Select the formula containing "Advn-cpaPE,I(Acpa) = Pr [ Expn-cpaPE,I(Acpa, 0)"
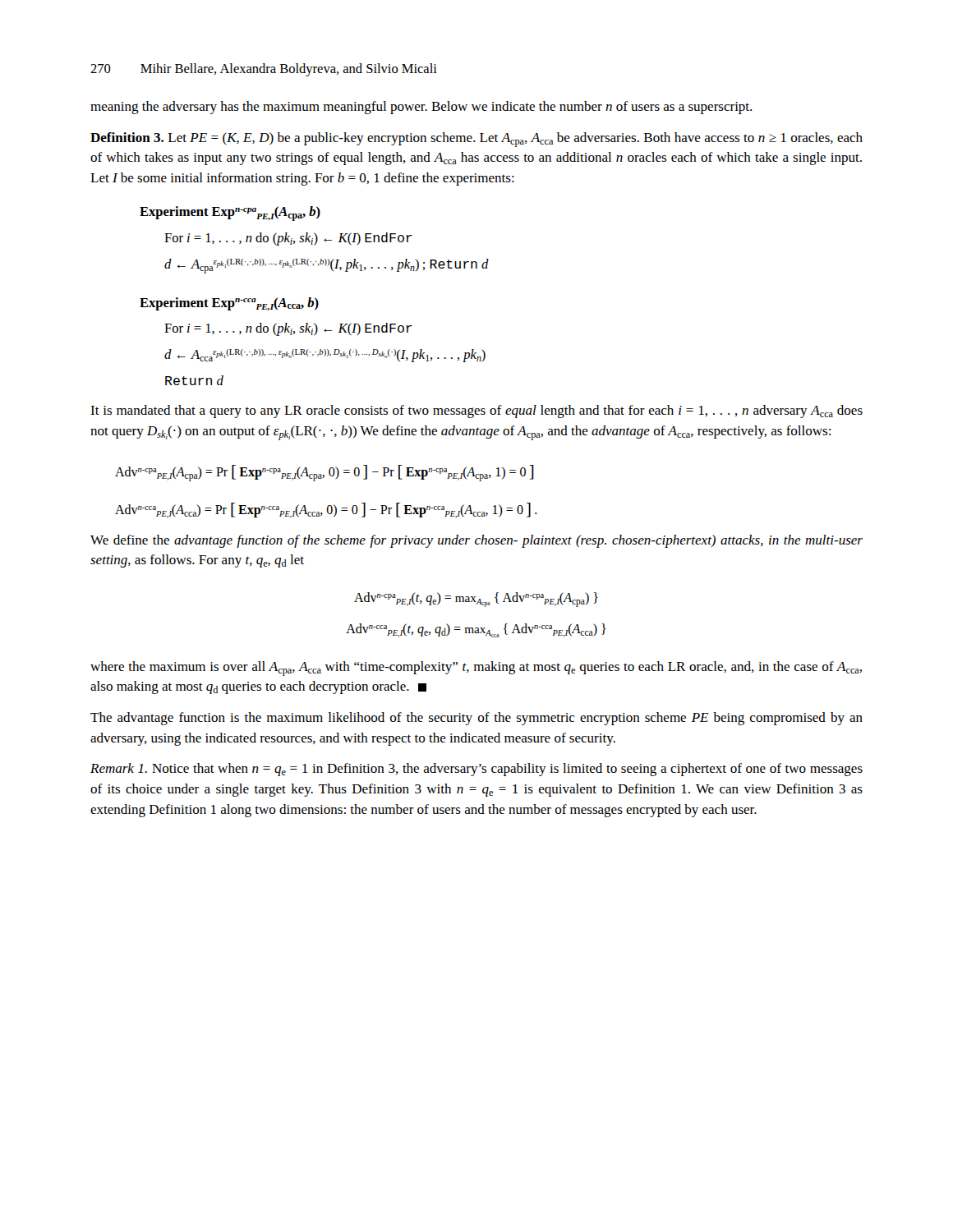 [x=489, y=489]
